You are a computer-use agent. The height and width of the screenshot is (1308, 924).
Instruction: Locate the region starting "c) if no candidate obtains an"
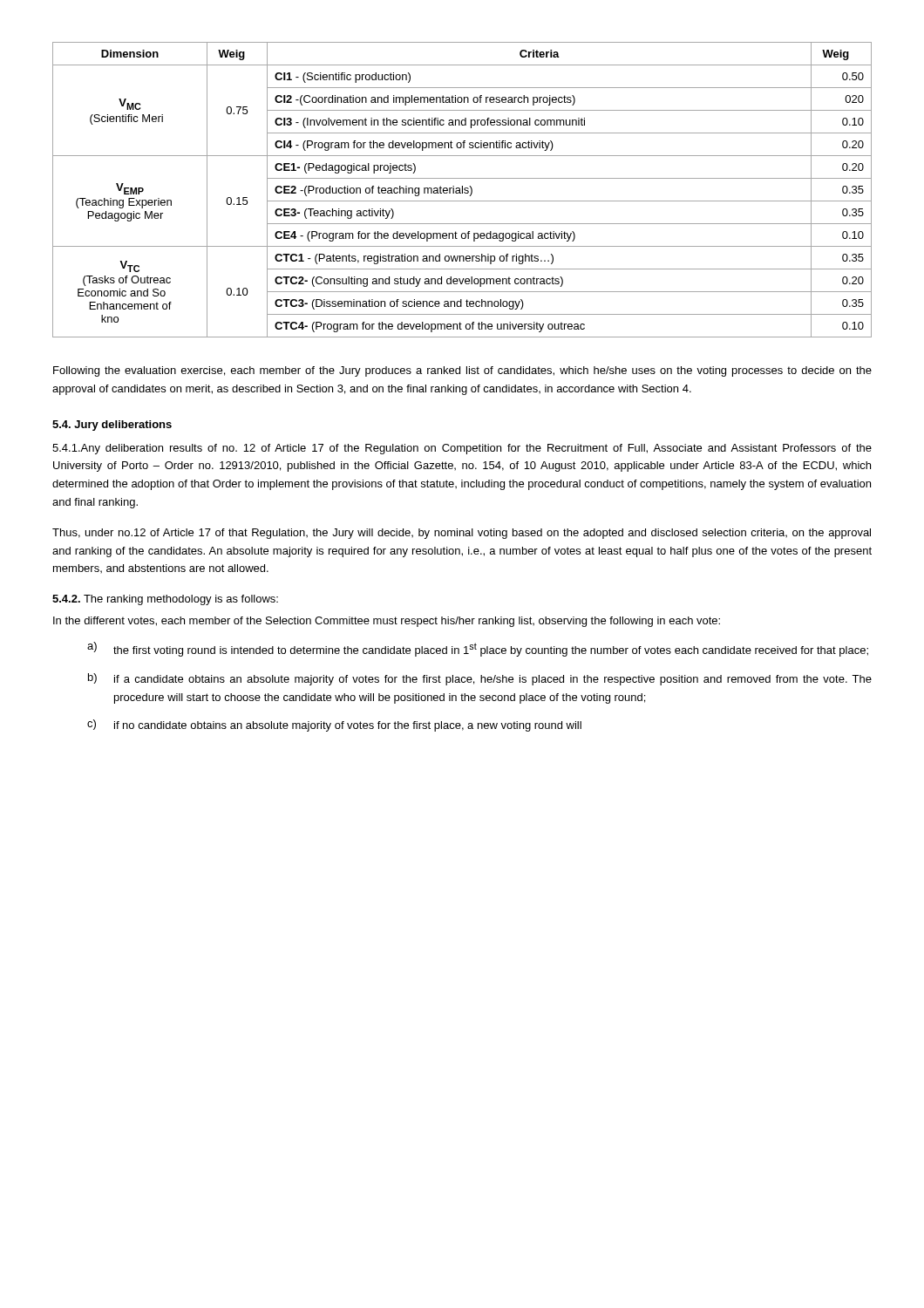[x=479, y=726]
